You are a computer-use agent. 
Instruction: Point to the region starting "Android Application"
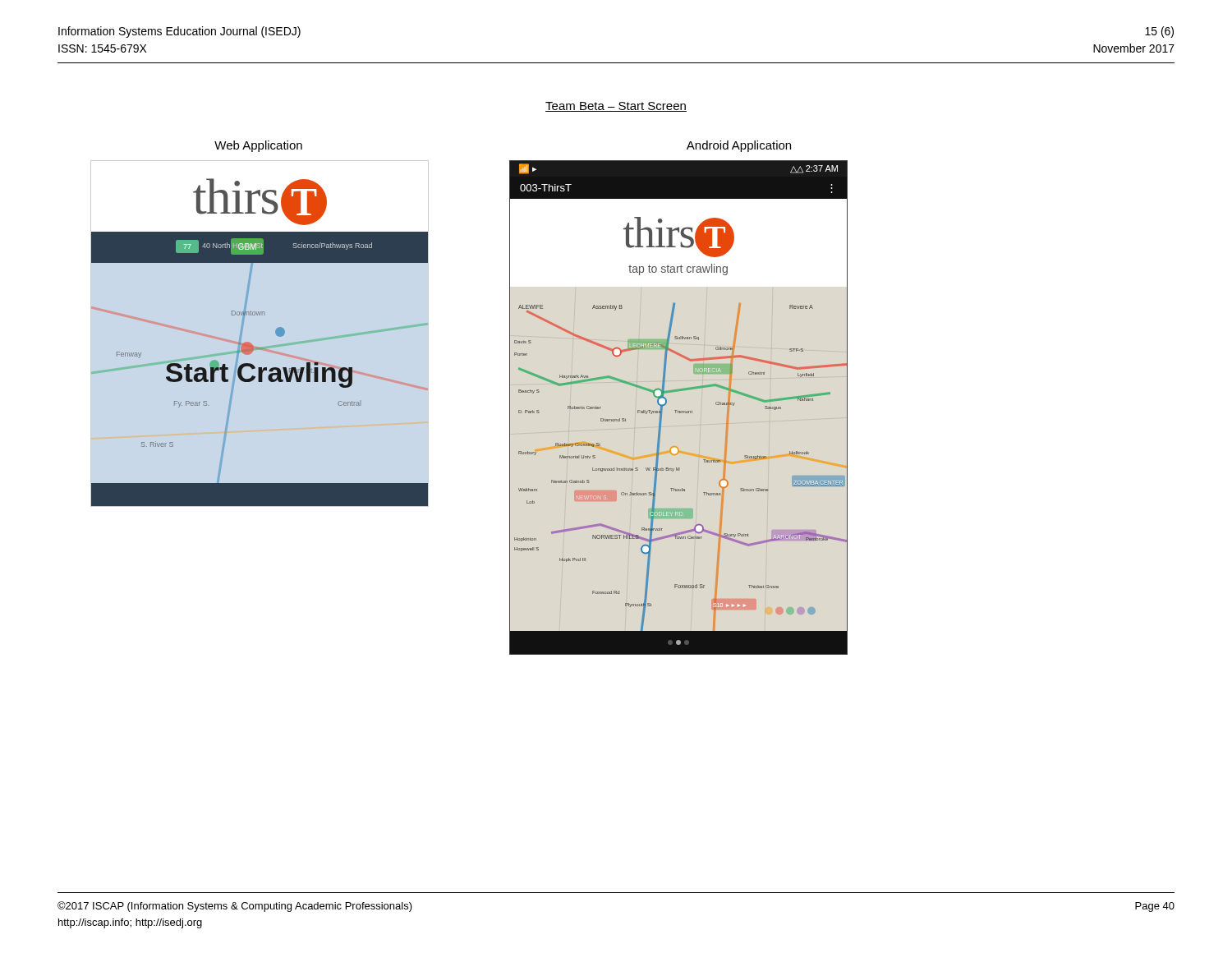tap(739, 145)
